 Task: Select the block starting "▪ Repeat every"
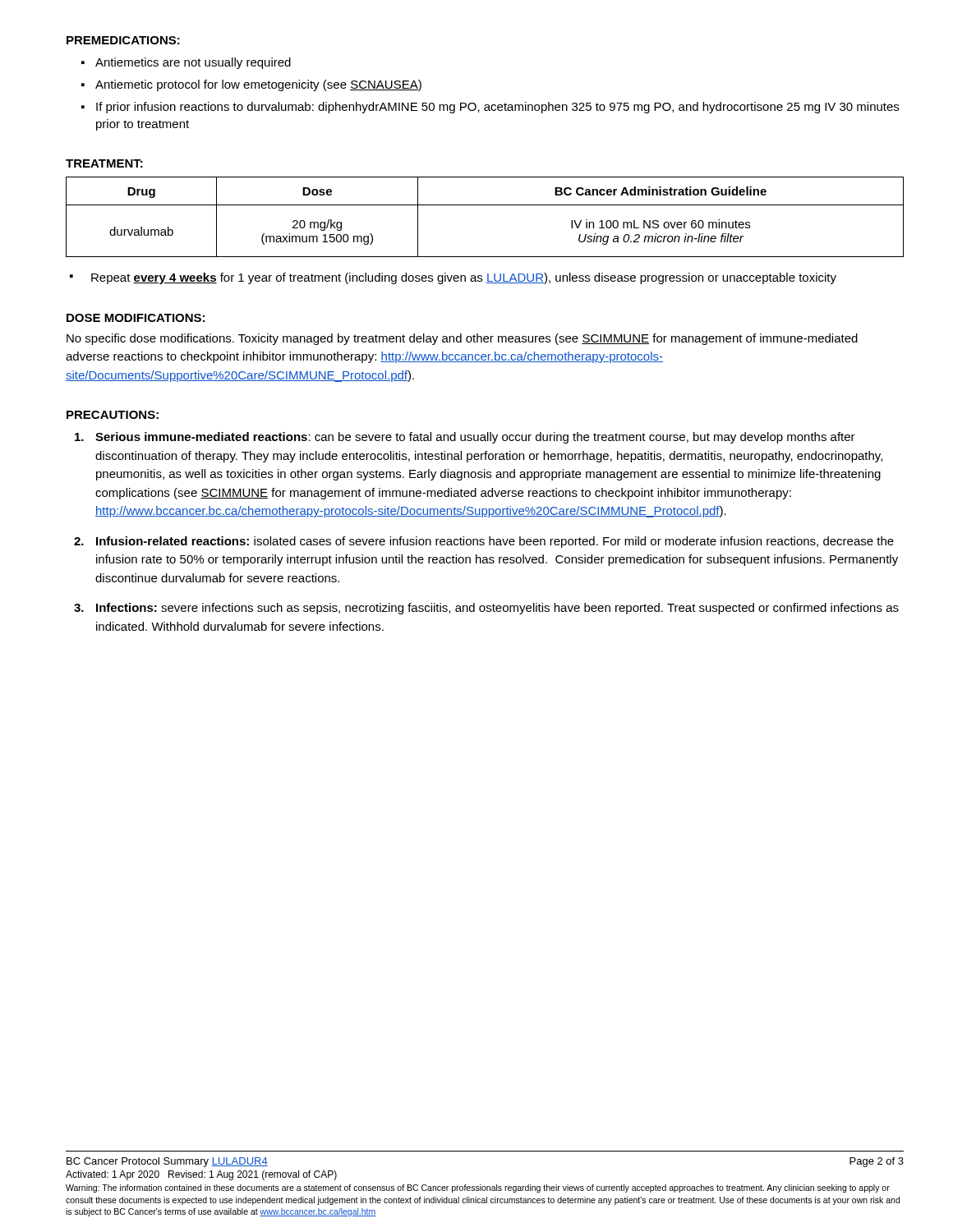pyautogui.click(x=453, y=278)
